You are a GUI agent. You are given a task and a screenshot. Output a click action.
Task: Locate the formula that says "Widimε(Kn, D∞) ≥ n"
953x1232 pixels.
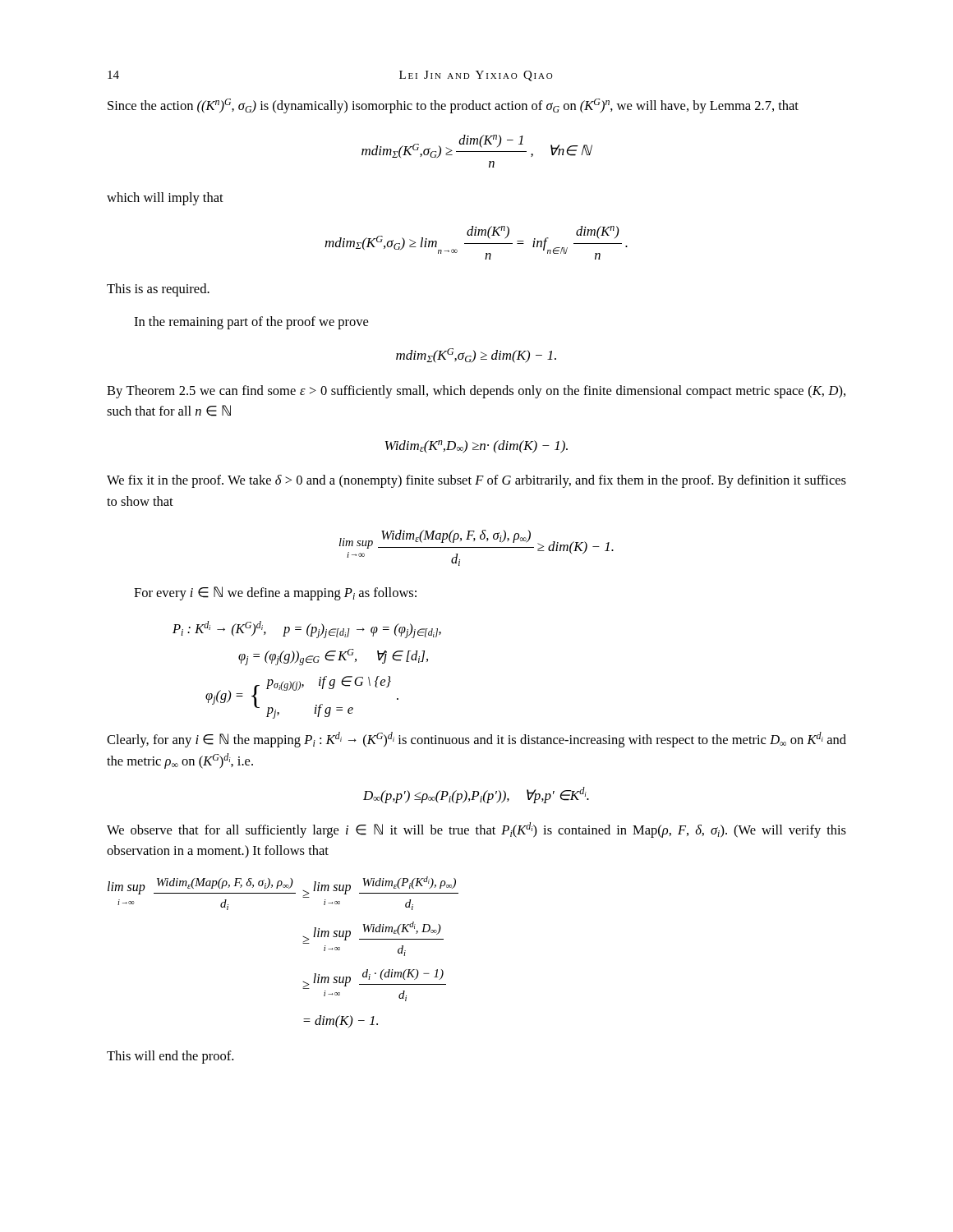476,446
